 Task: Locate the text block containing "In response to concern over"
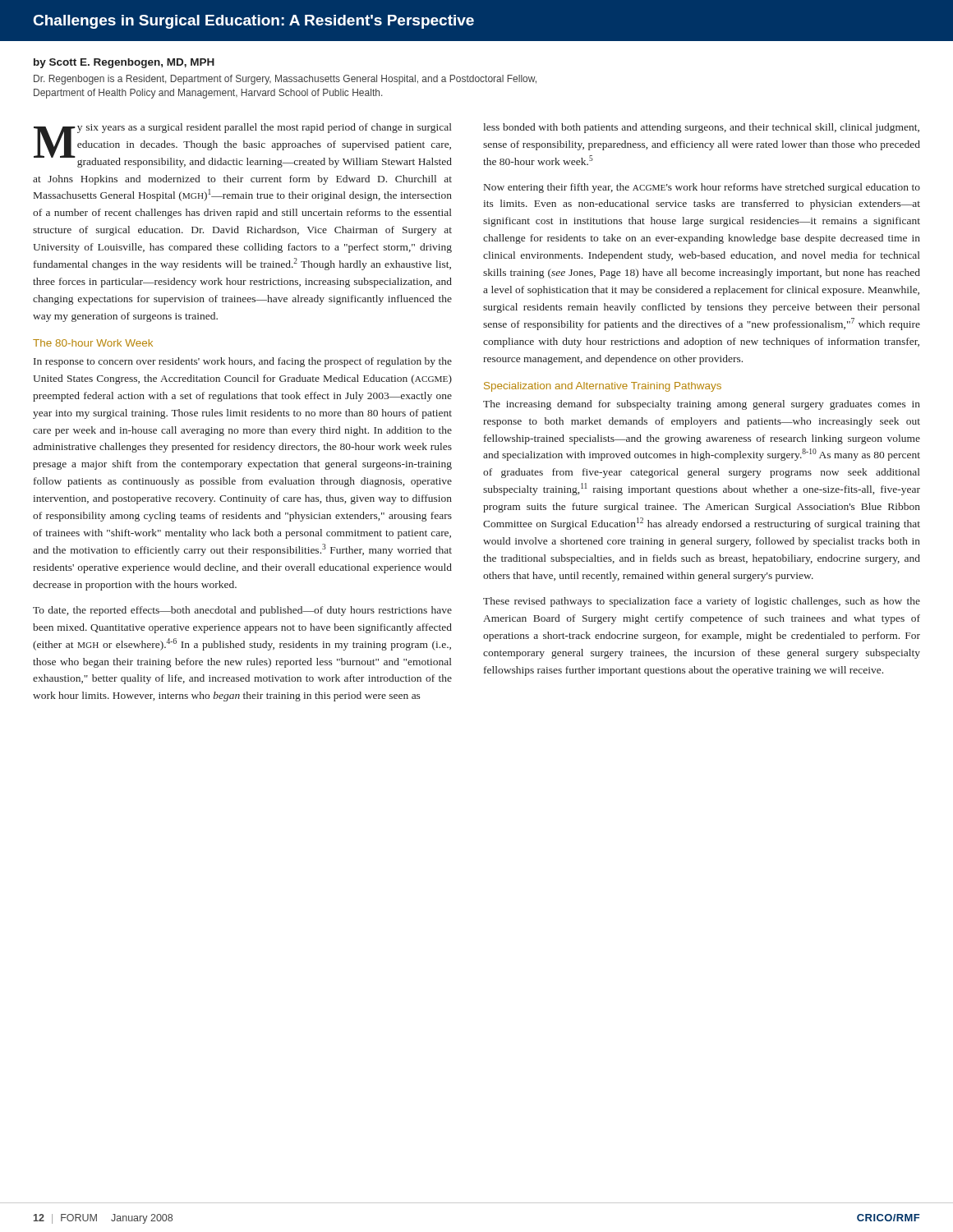coord(242,473)
